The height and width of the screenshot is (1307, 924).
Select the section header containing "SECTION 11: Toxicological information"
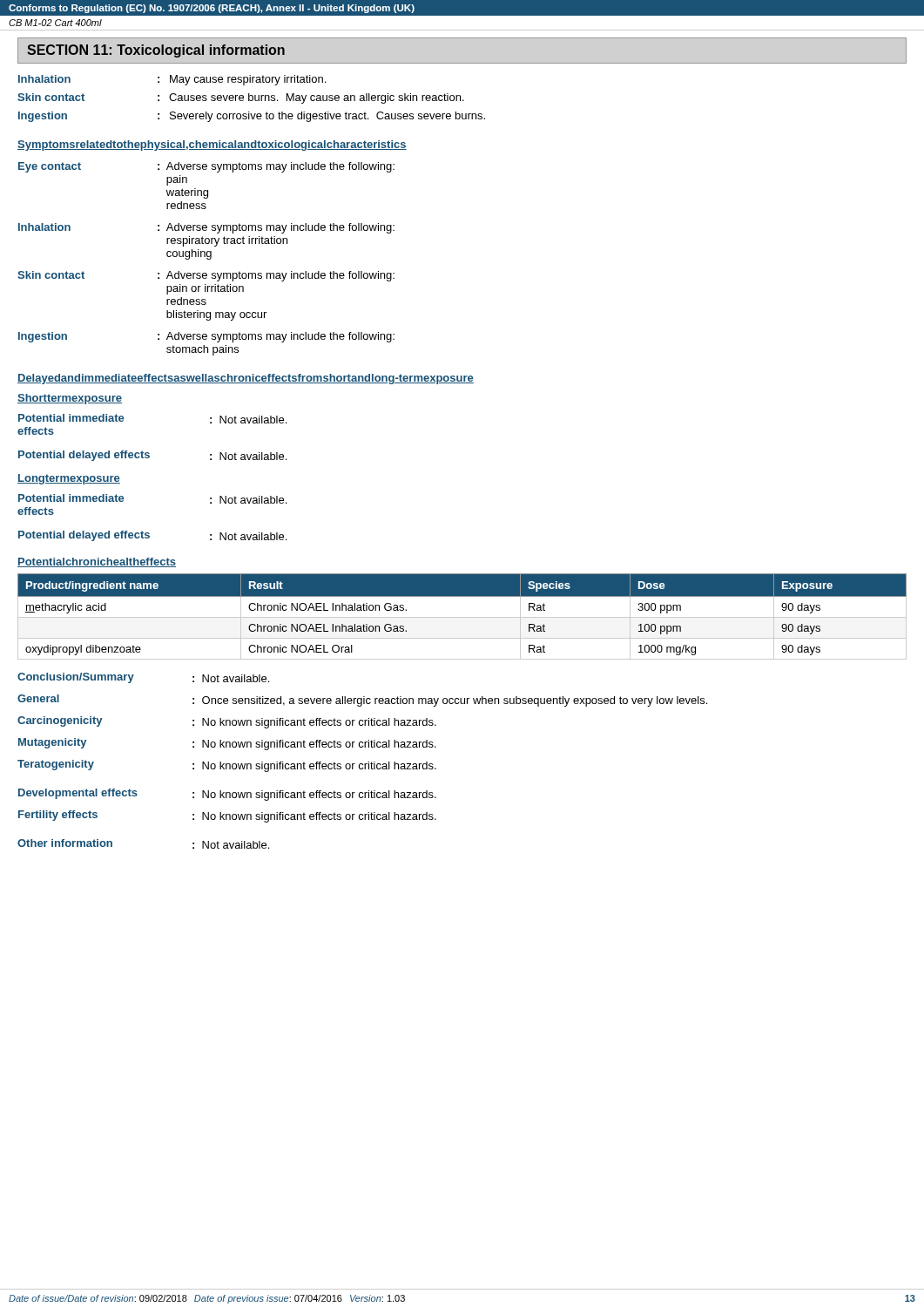[x=462, y=51]
